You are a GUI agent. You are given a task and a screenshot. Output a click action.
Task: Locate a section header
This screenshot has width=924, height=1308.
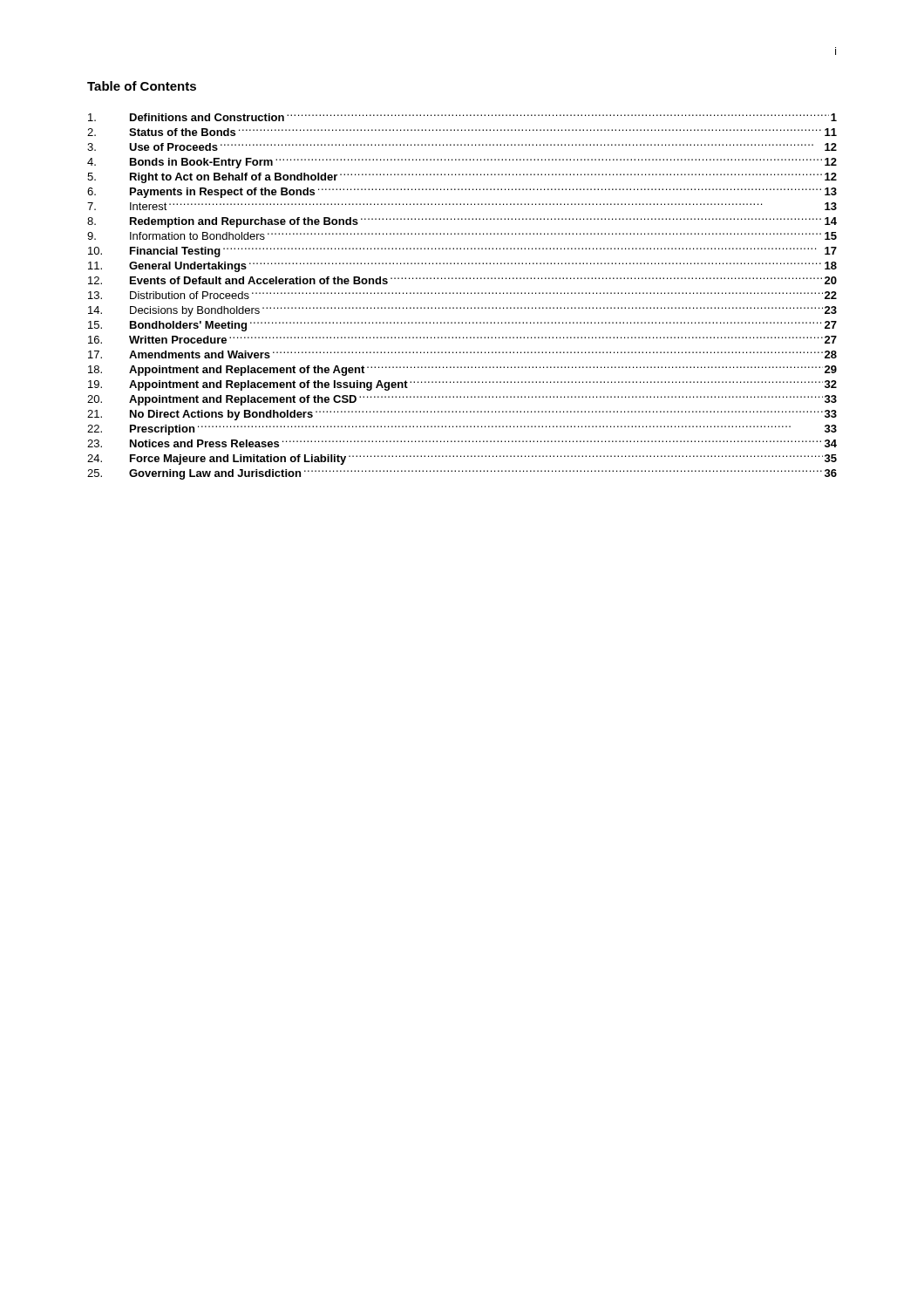coord(142,86)
